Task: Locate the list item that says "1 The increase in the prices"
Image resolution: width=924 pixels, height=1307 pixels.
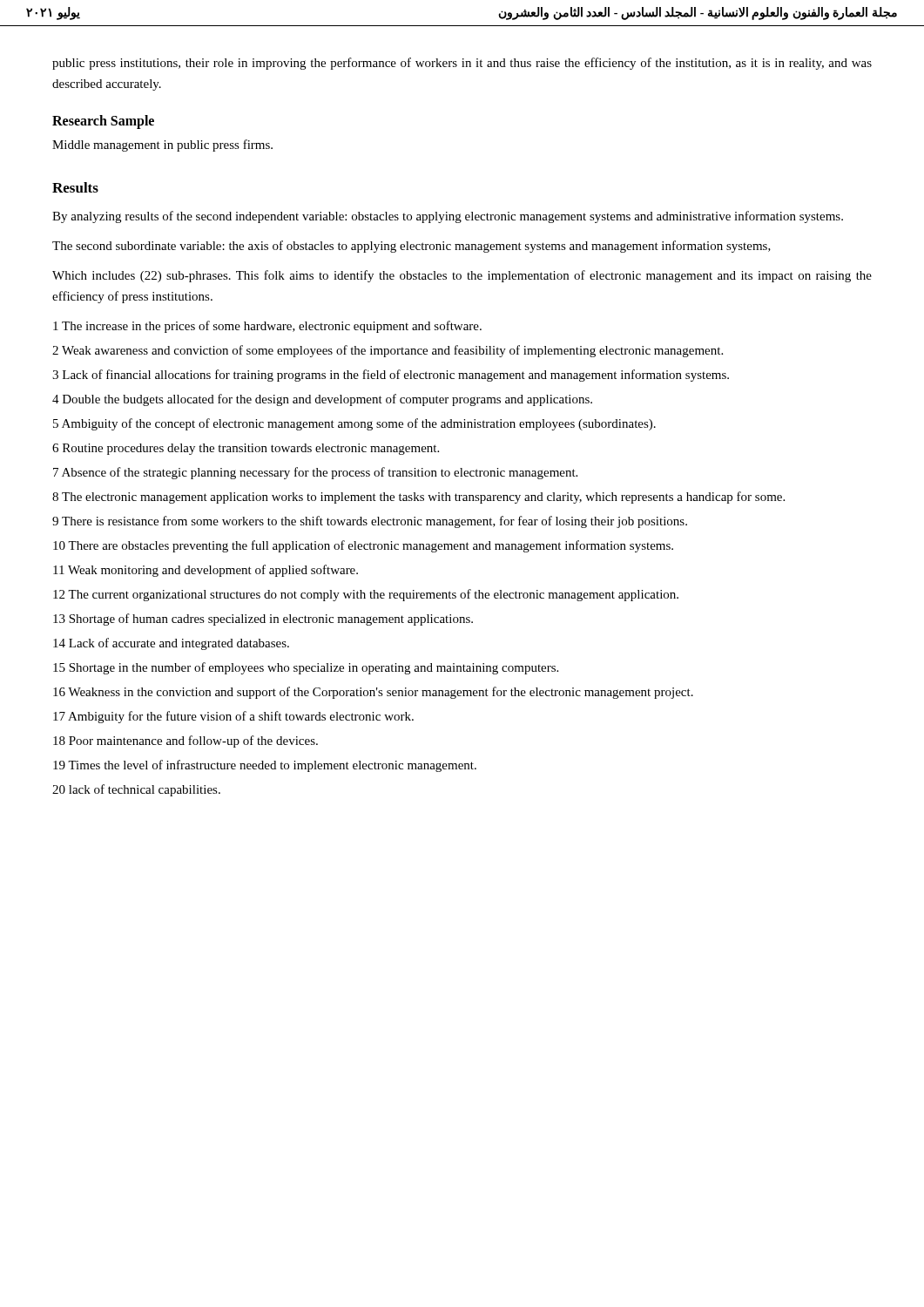Action: point(267,326)
